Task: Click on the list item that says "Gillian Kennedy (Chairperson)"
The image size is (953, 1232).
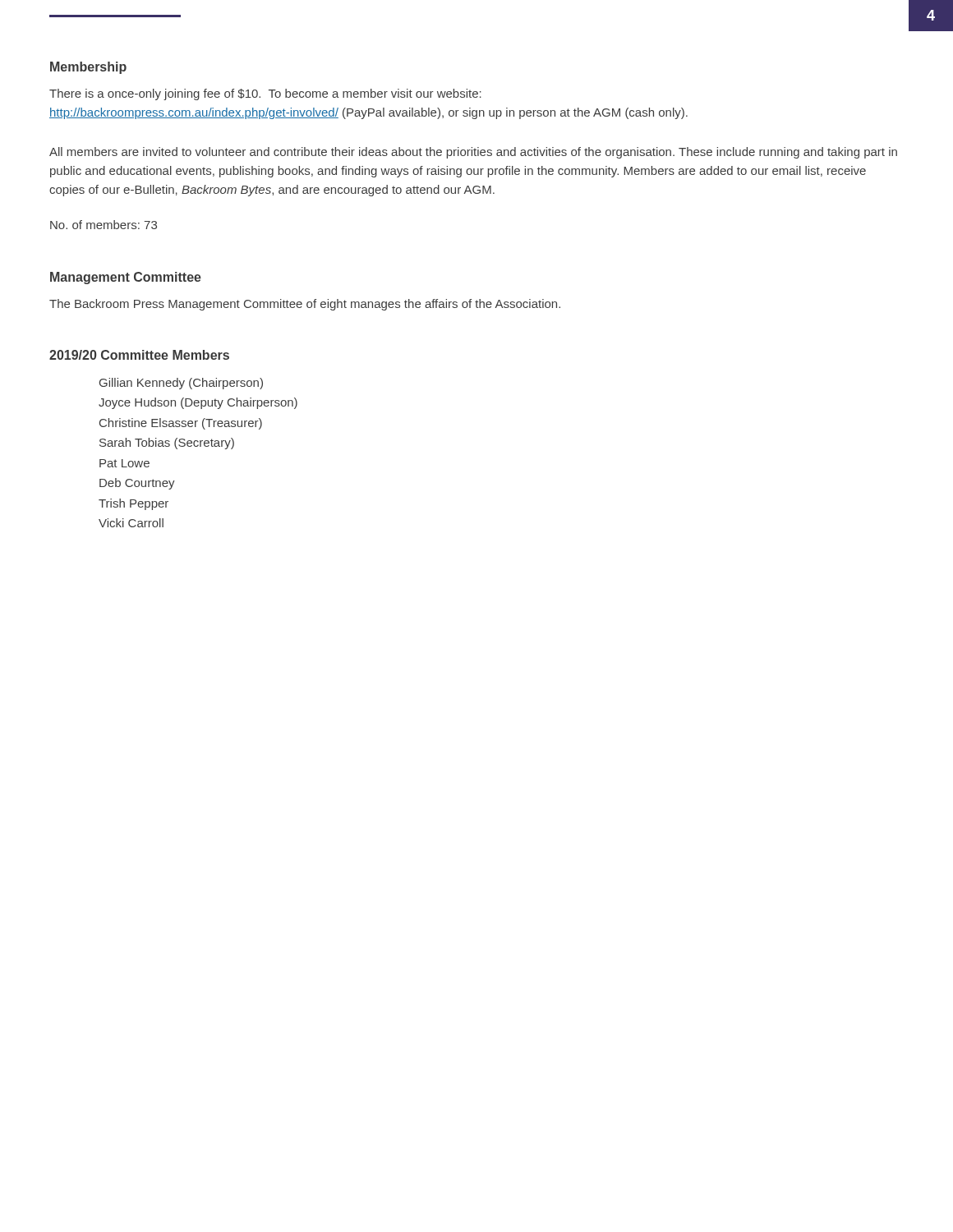Action: pyautogui.click(x=181, y=382)
